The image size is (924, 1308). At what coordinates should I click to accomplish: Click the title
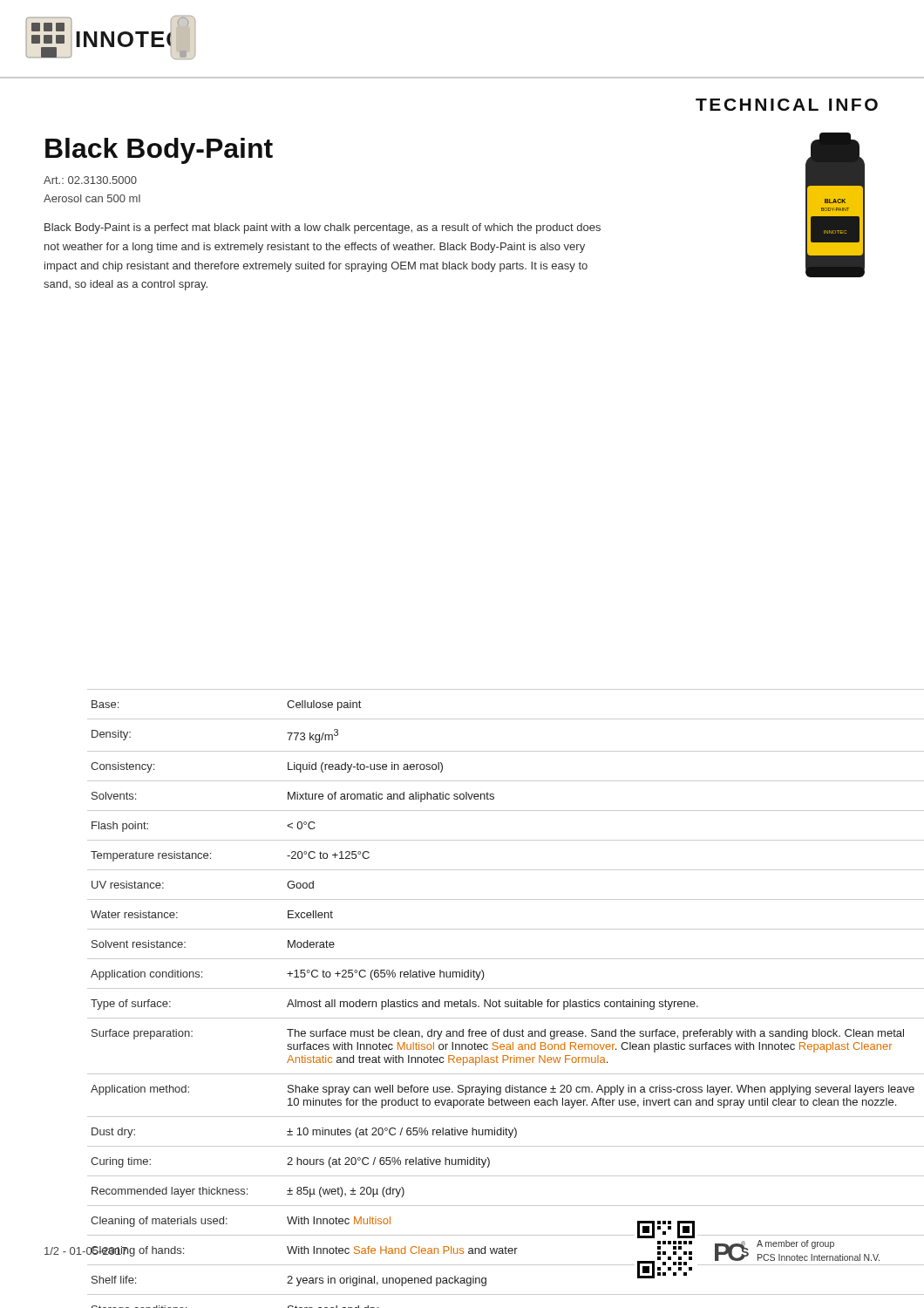158,148
